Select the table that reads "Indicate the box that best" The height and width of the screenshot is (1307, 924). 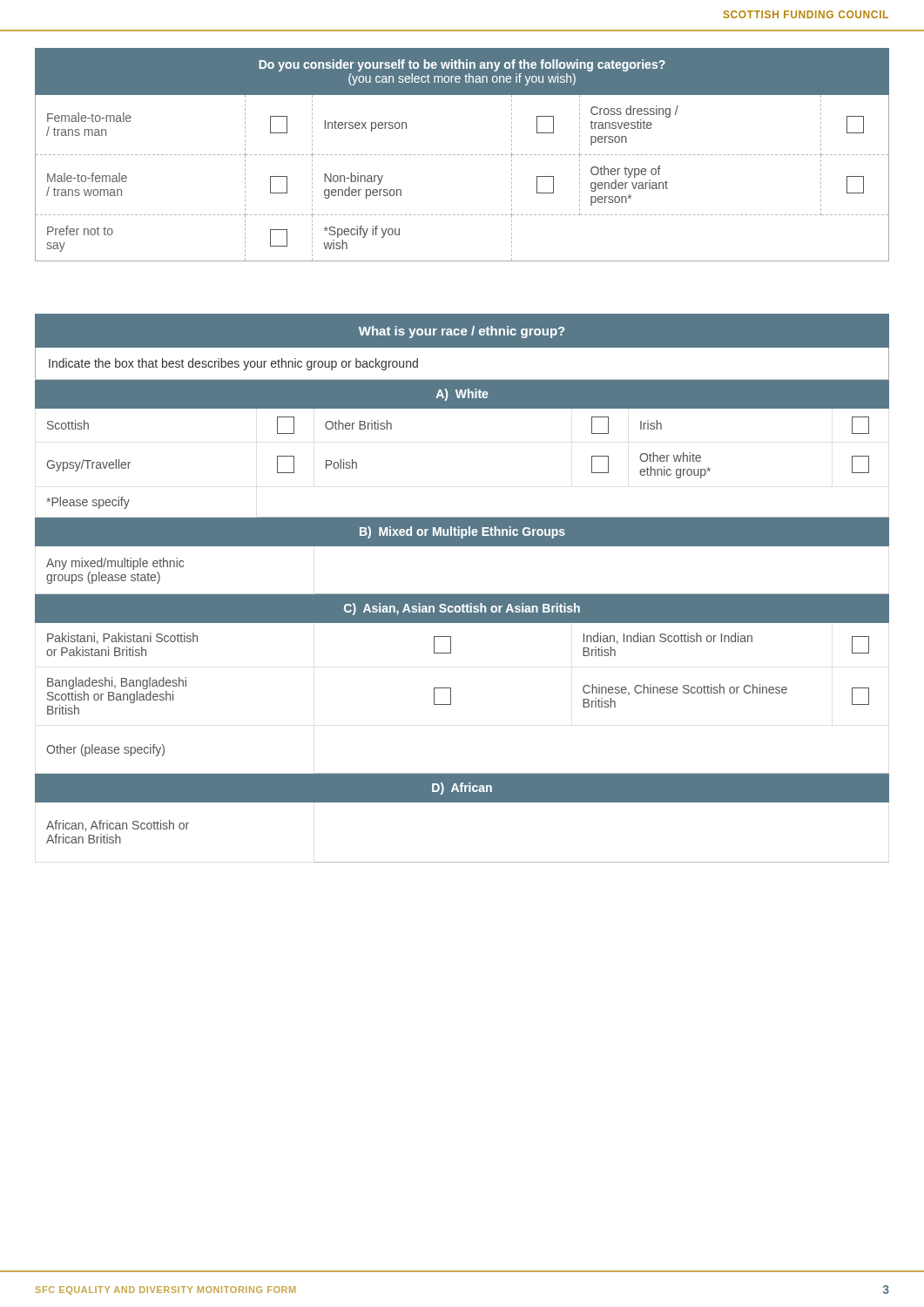point(462,588)
